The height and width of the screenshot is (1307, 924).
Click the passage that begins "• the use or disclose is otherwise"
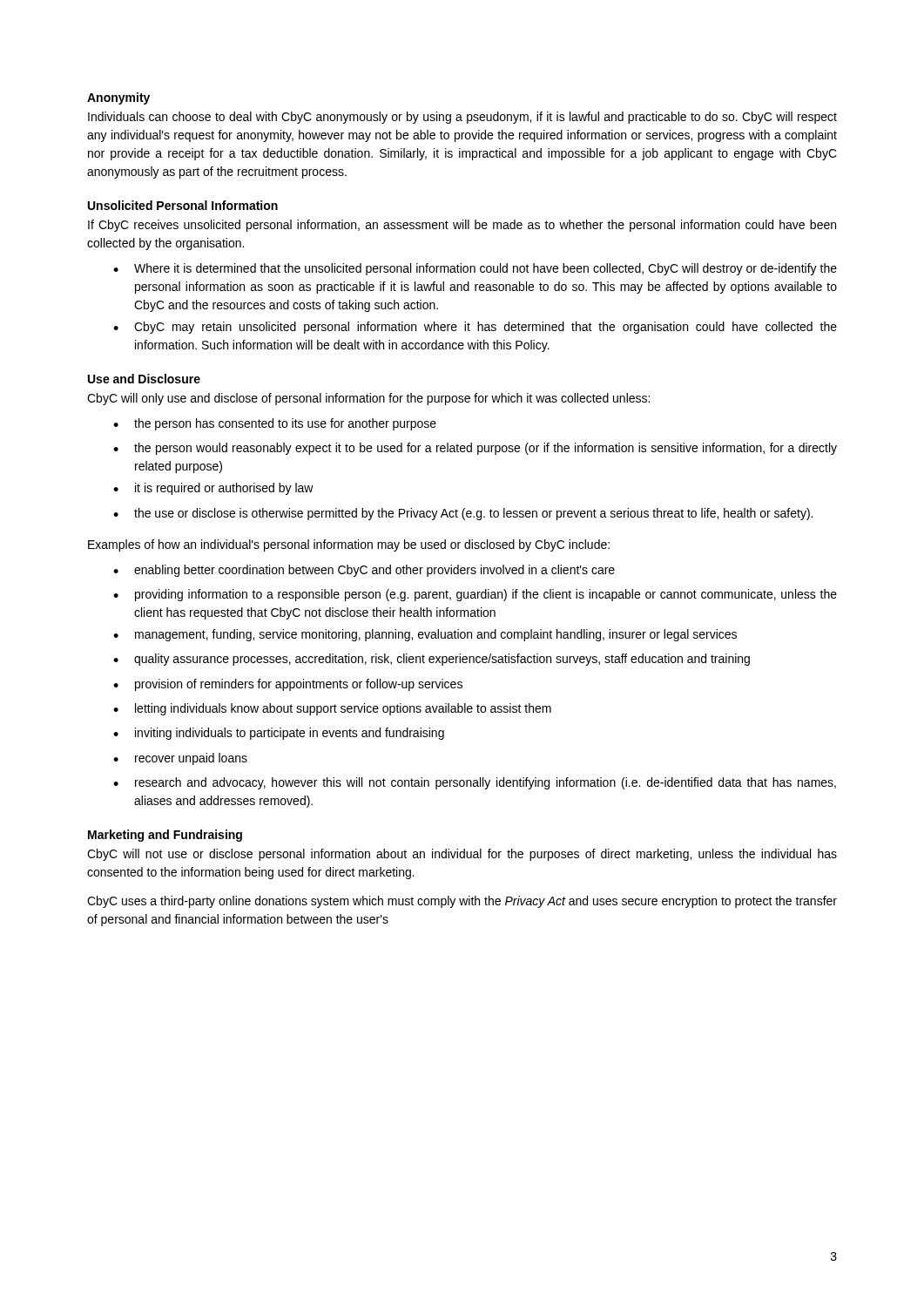475,515
